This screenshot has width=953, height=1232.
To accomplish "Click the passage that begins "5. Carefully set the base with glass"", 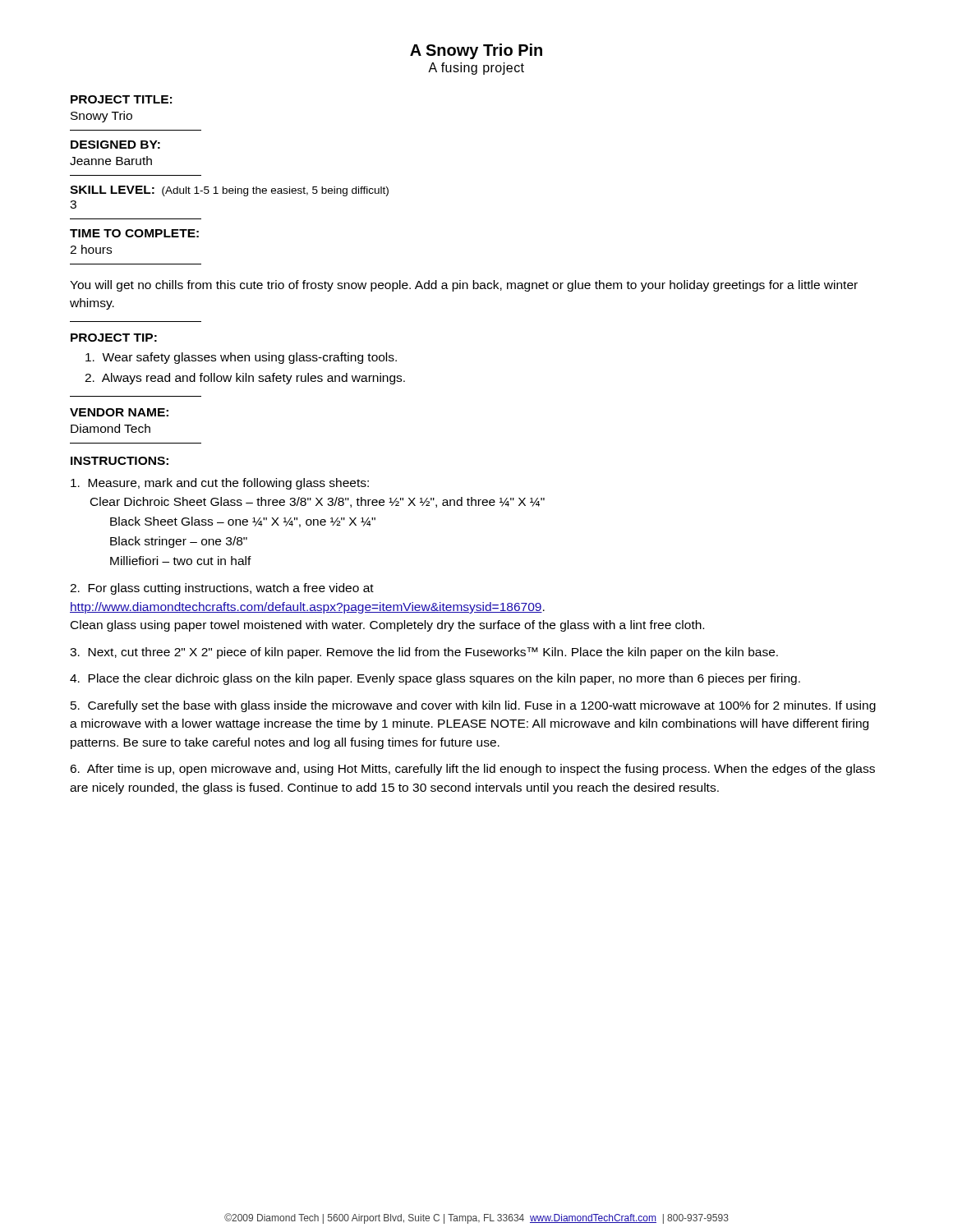I will [473, 723].
